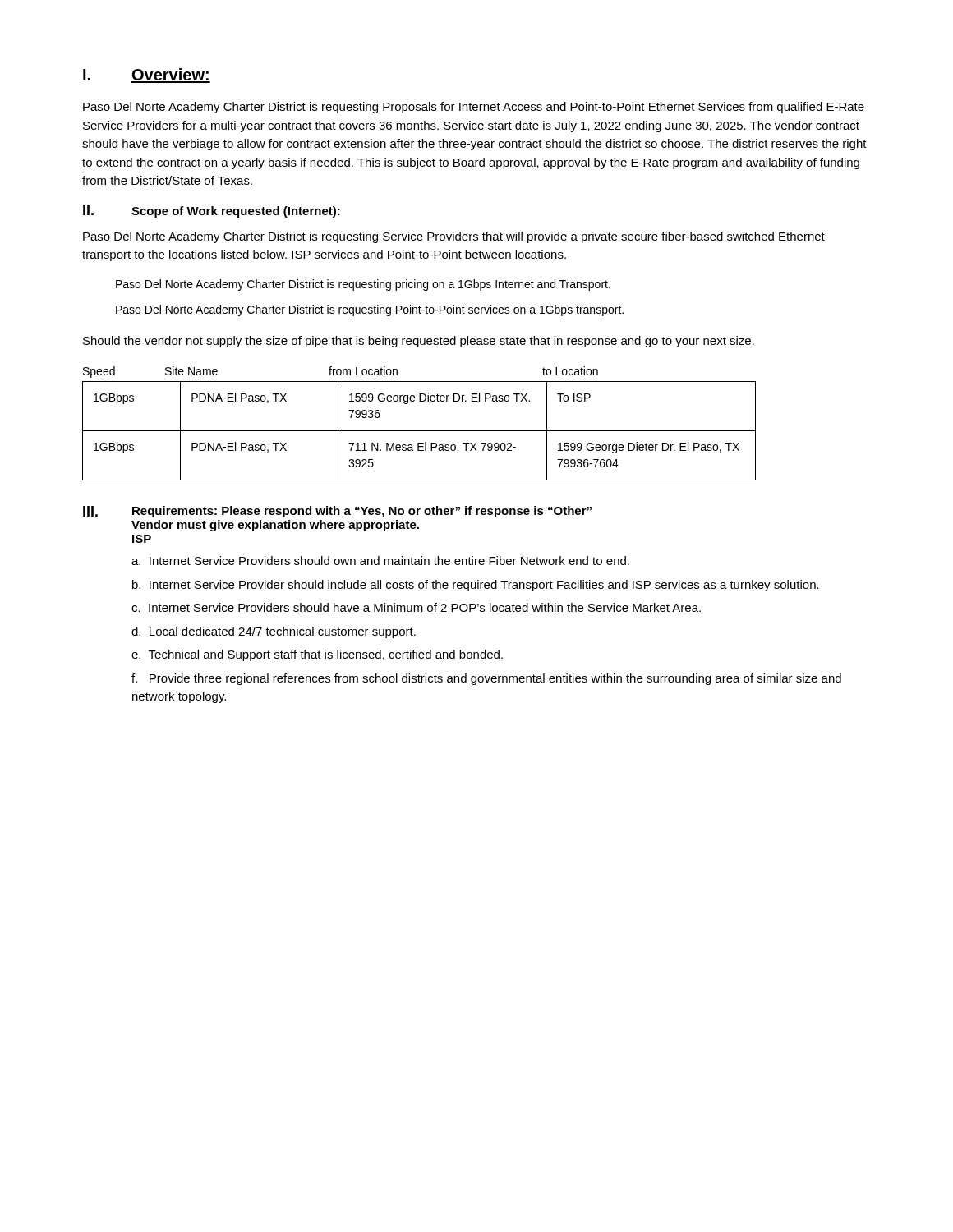Select the text block starting "d. Local dedicated"
The image size is (953, 1232).
point(274,631)
